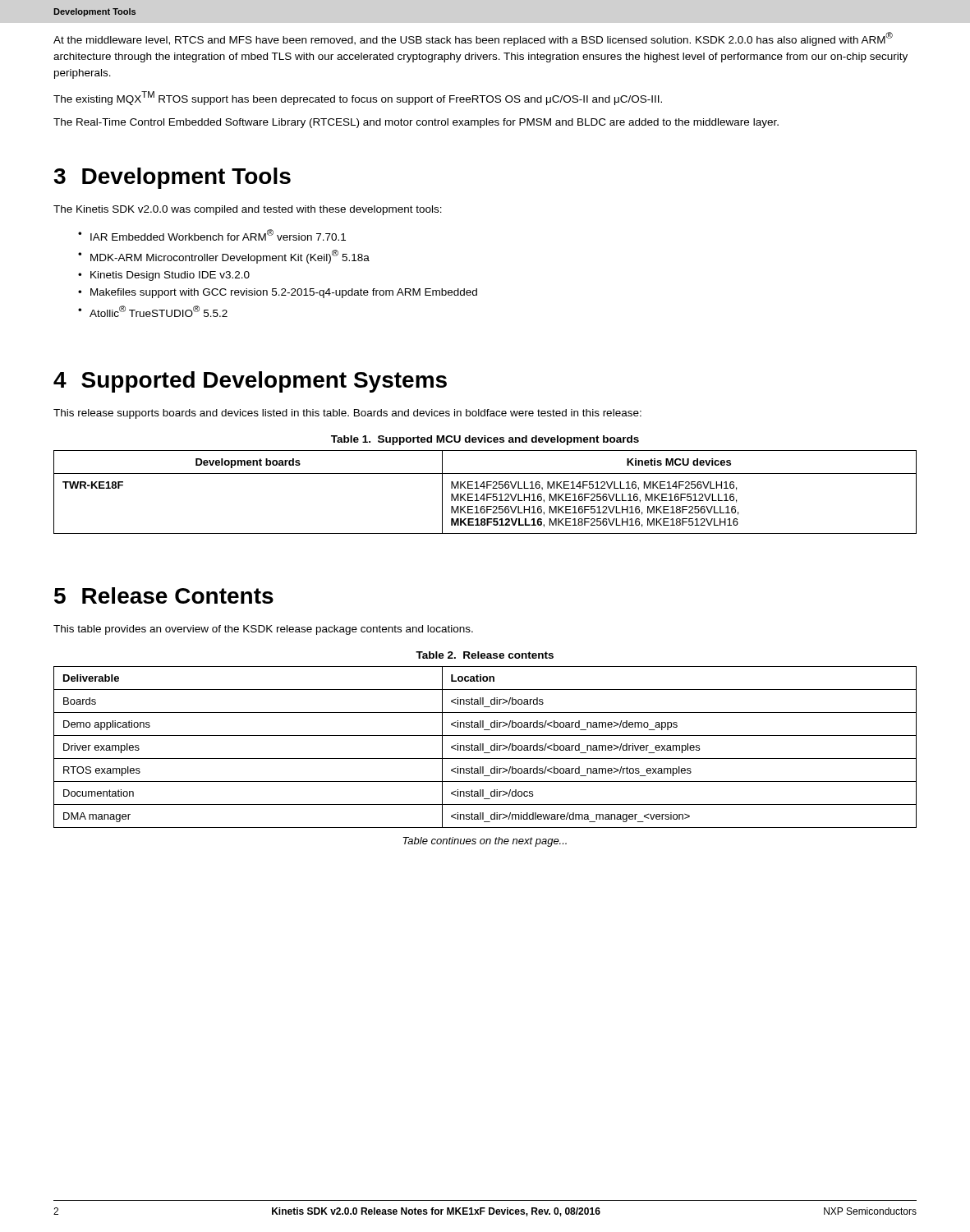
Task: Select the list item with the text "Kinetis Design Studio IDE v3.2.0"
Action: (x=170, y=274)
